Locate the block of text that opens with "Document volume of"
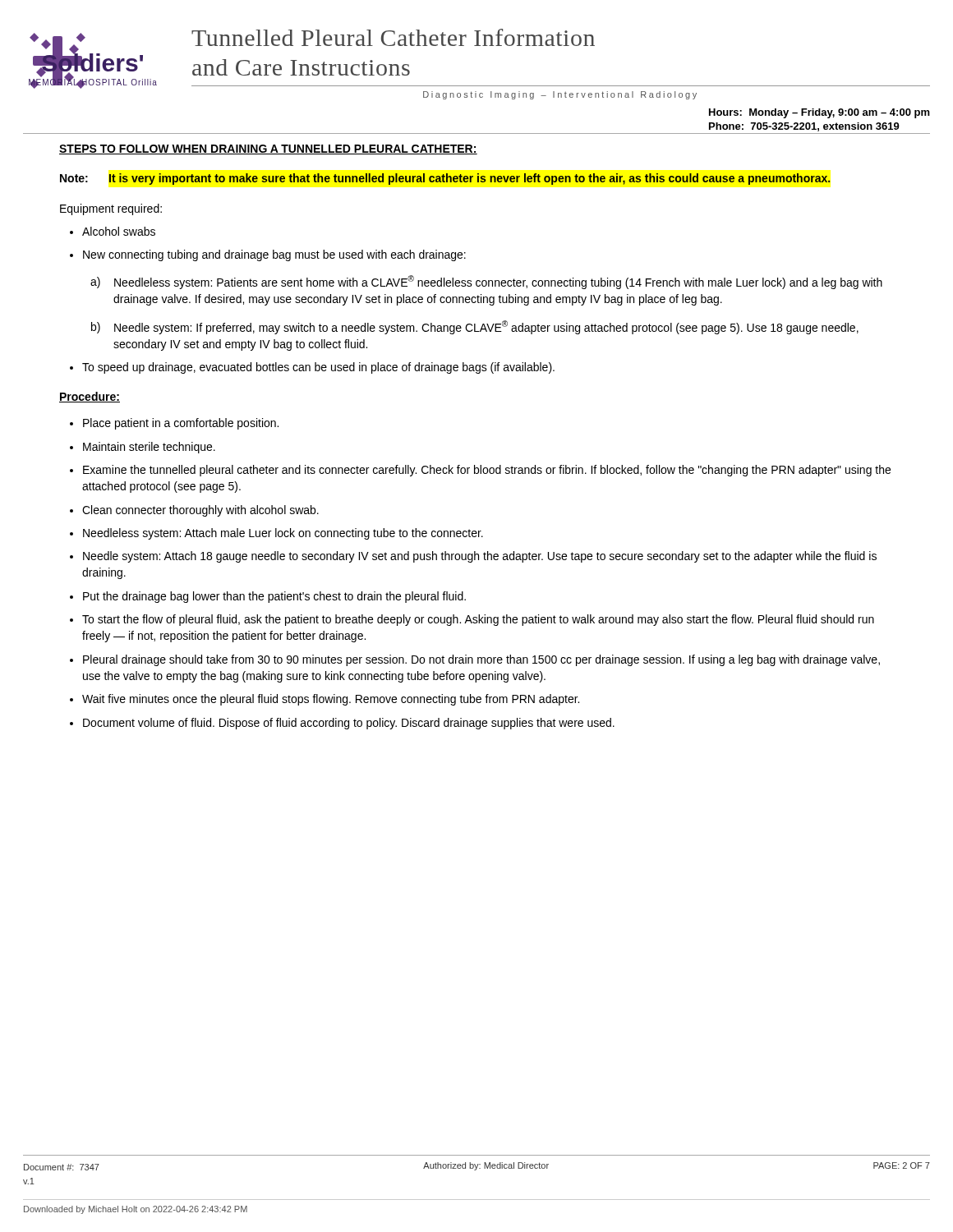 (x=349, y=722)
